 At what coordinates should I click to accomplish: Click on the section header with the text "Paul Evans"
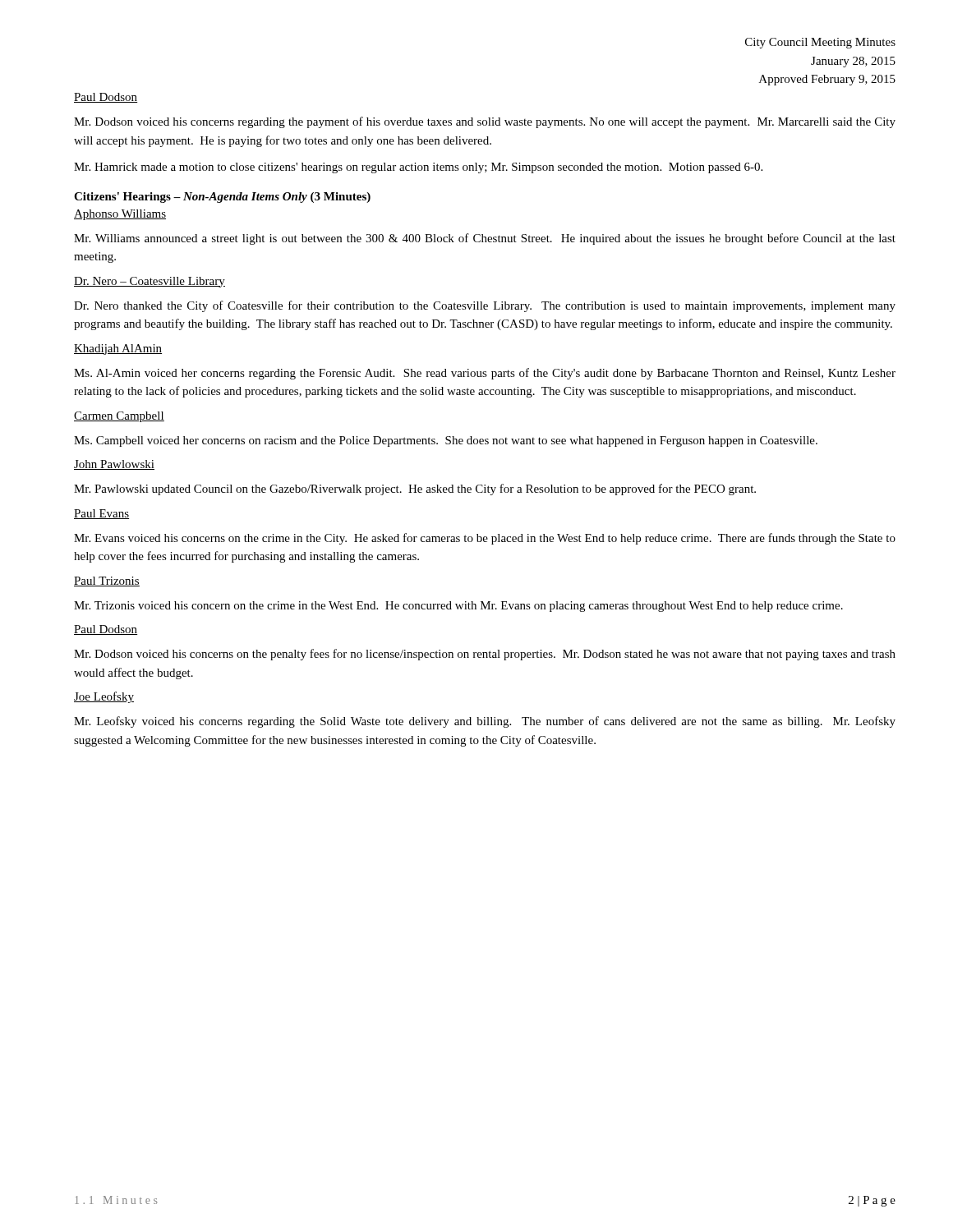[101, 514]
